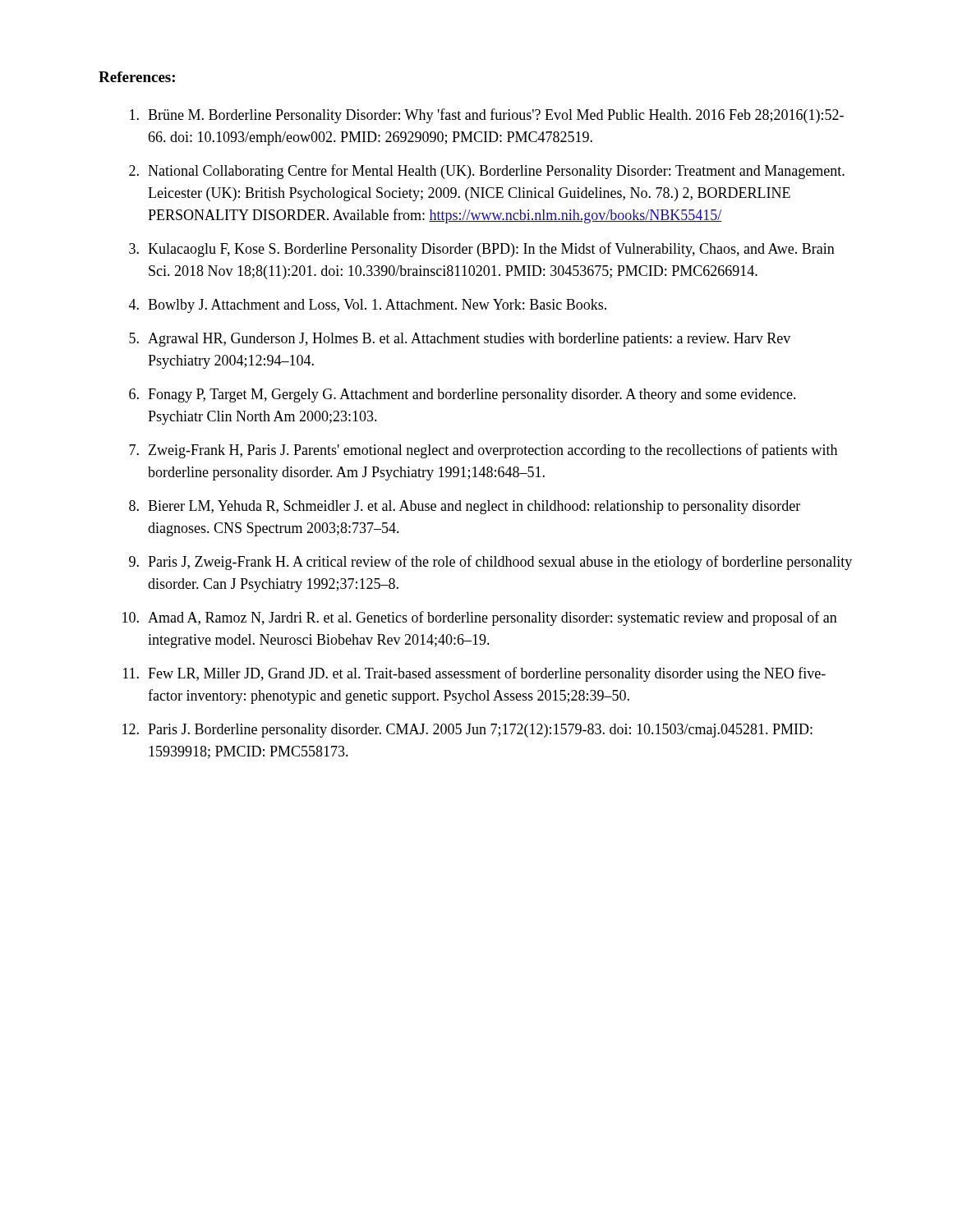953x1232 pixels.
Task: Point to the block beginning "10. Amad A, Ramoz N,"
Action: 476,629
